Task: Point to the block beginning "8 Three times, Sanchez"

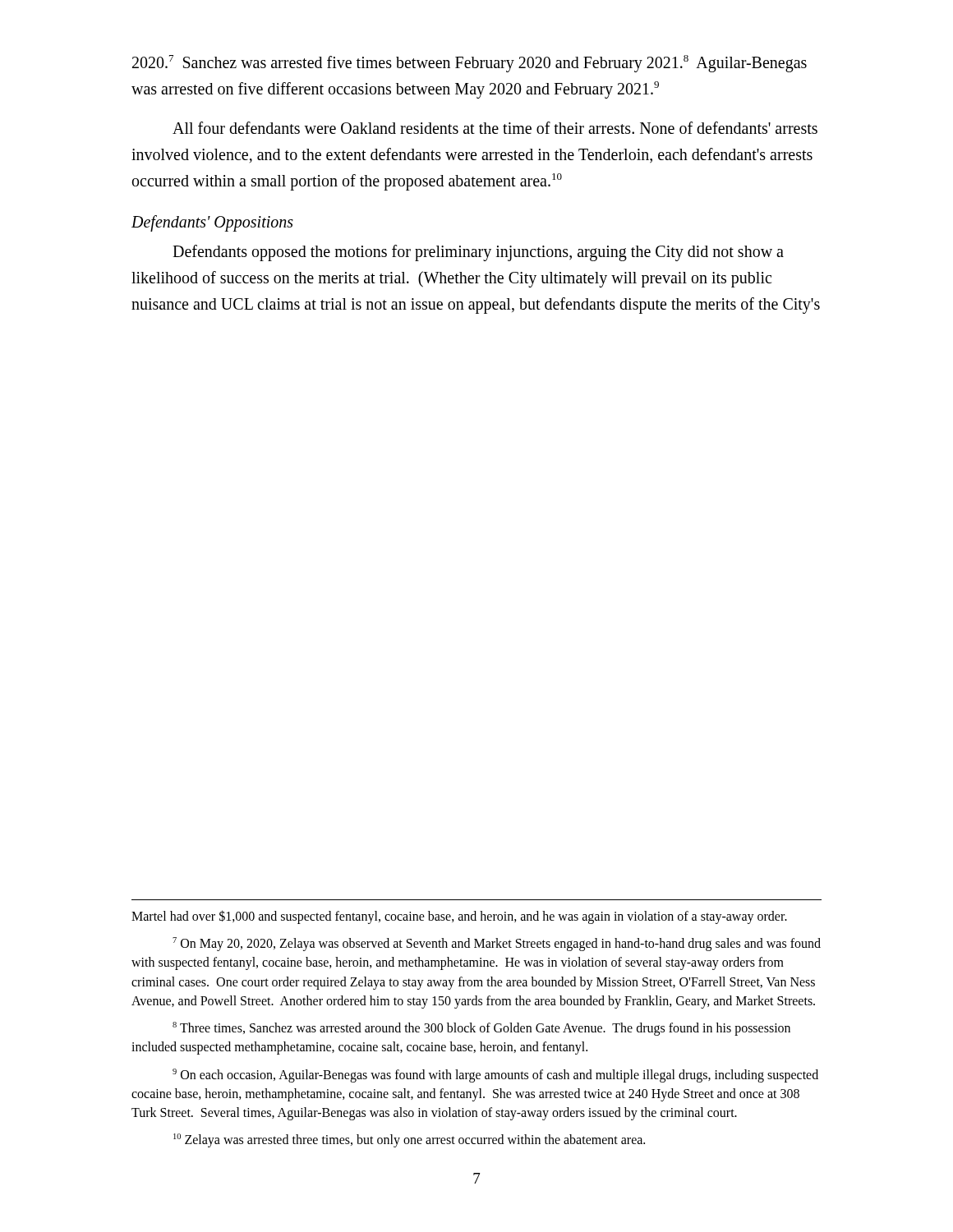Action: (476, 1038)
